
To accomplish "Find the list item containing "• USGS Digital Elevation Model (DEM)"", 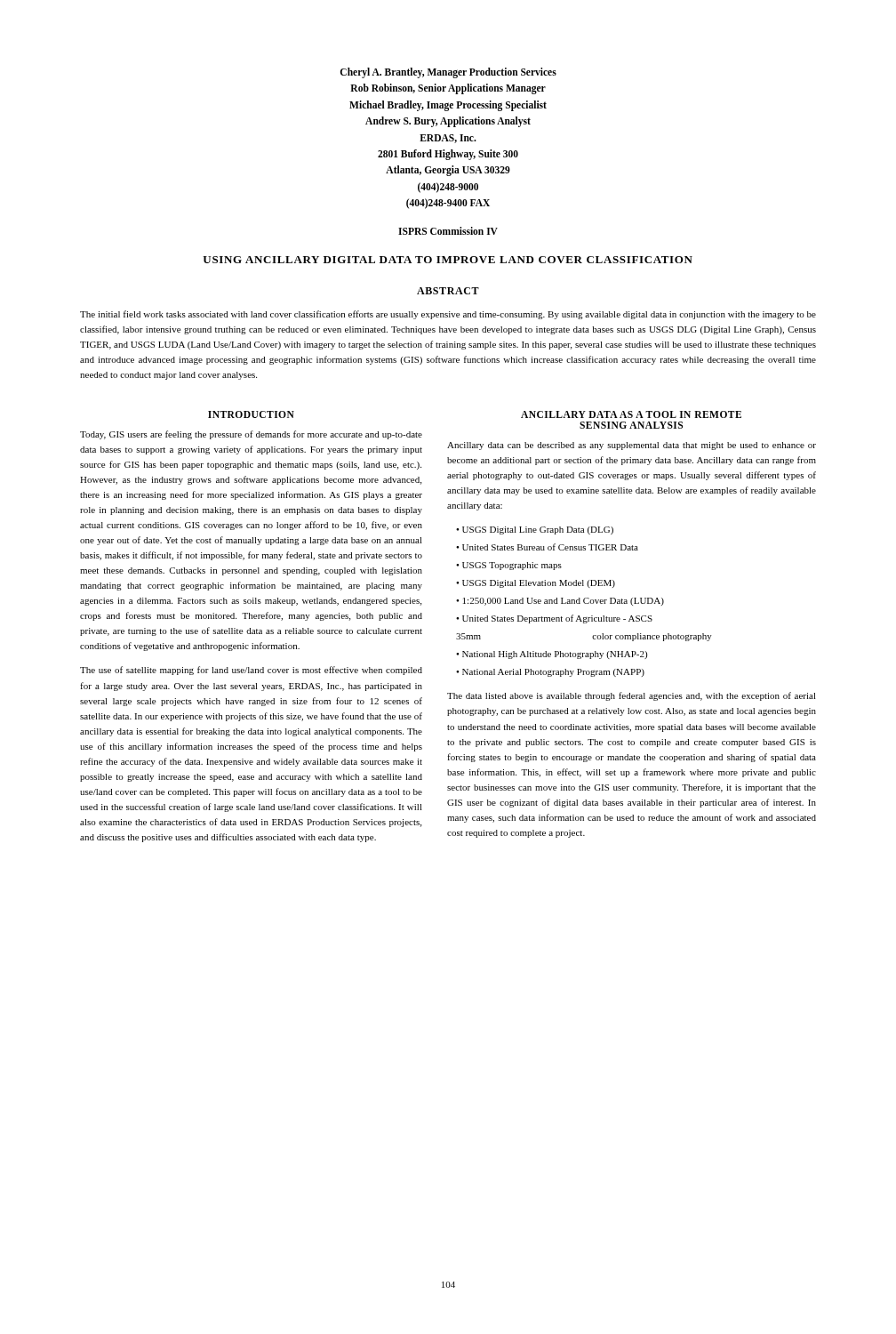I will (x=535, y=583).
